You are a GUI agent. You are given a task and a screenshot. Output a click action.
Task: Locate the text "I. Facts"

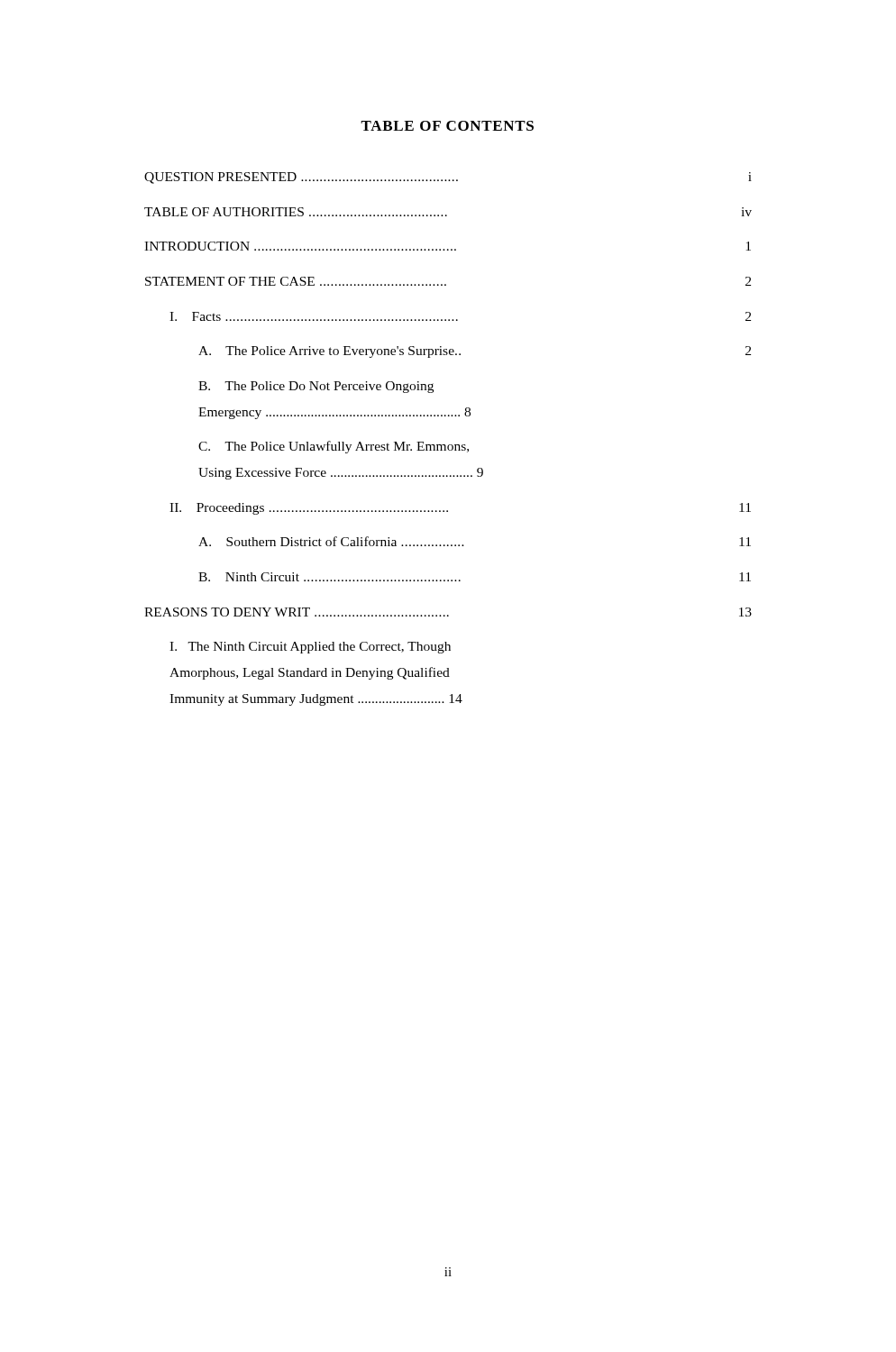click(461, 316)
